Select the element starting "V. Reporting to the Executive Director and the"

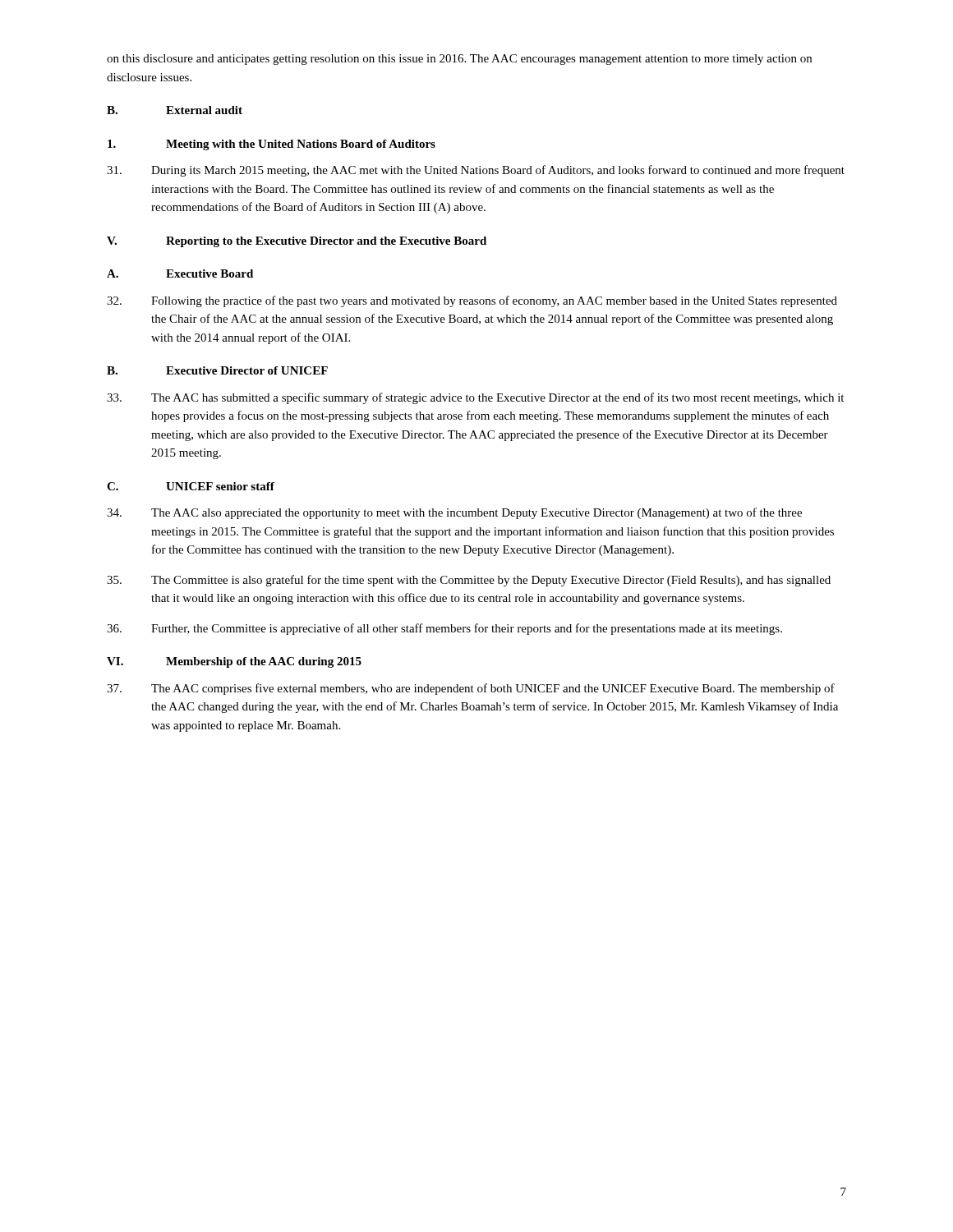(x=297, y=240)
